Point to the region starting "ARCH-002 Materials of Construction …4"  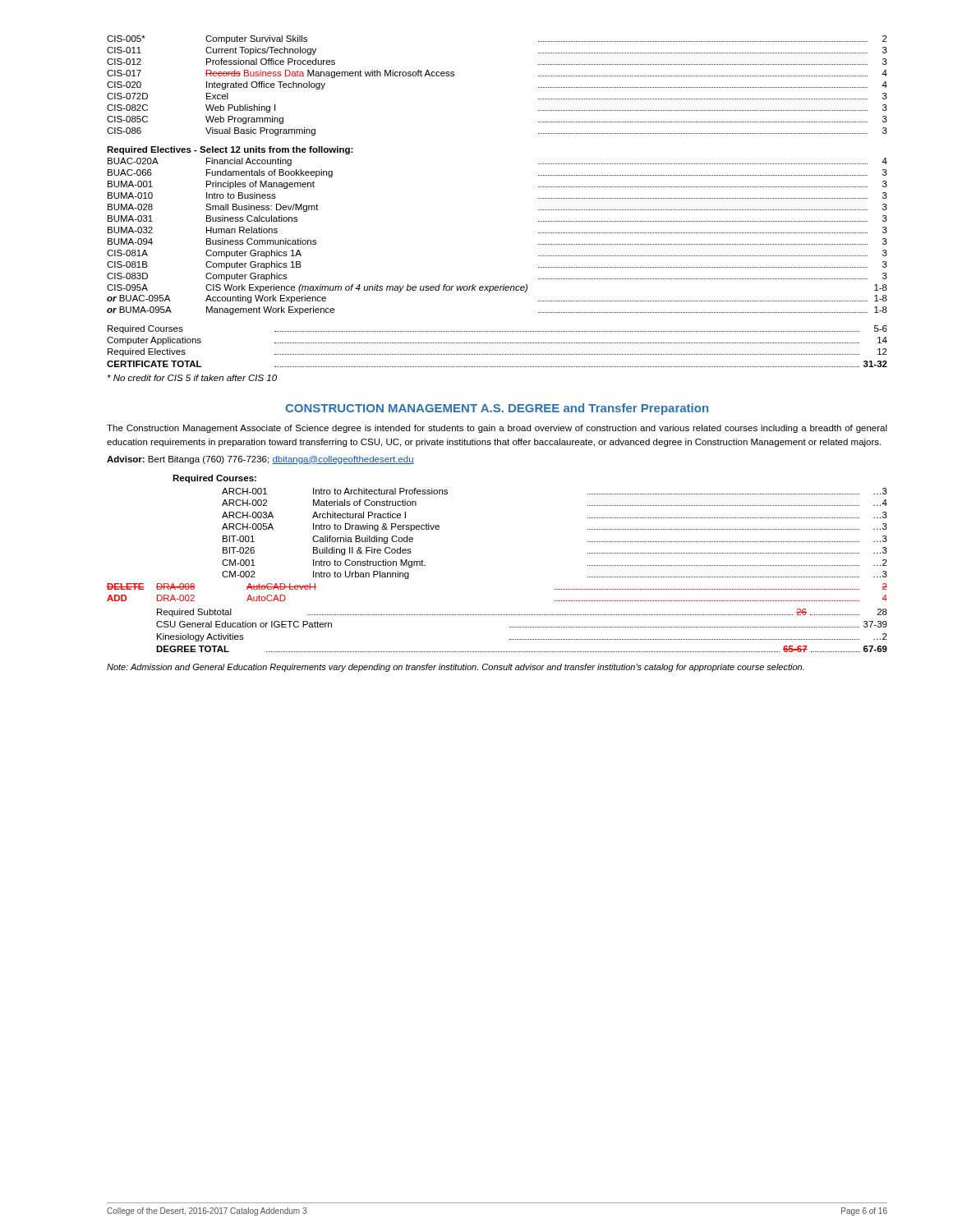pos(245,503)
